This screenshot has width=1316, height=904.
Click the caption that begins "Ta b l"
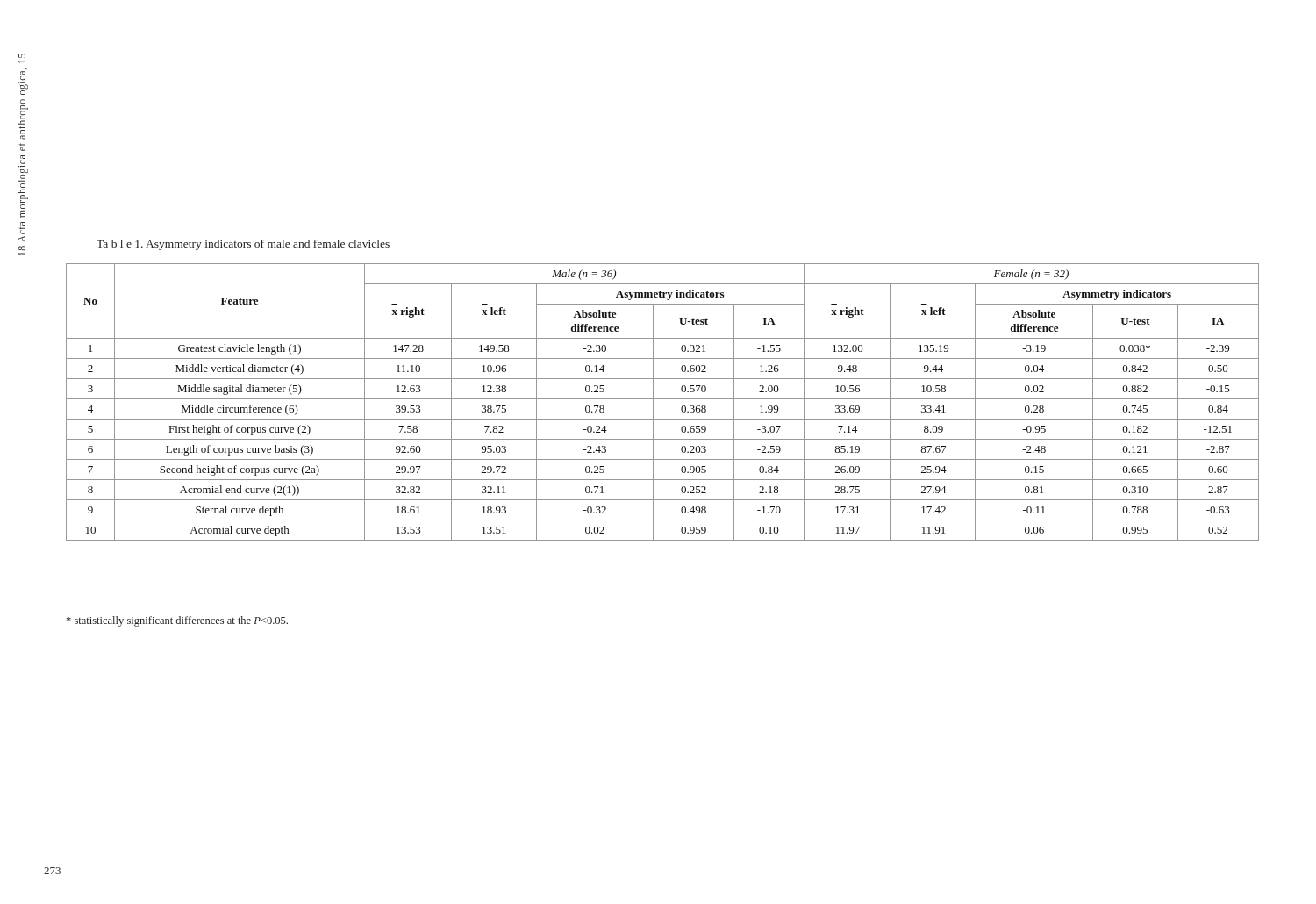pos(243,244)
